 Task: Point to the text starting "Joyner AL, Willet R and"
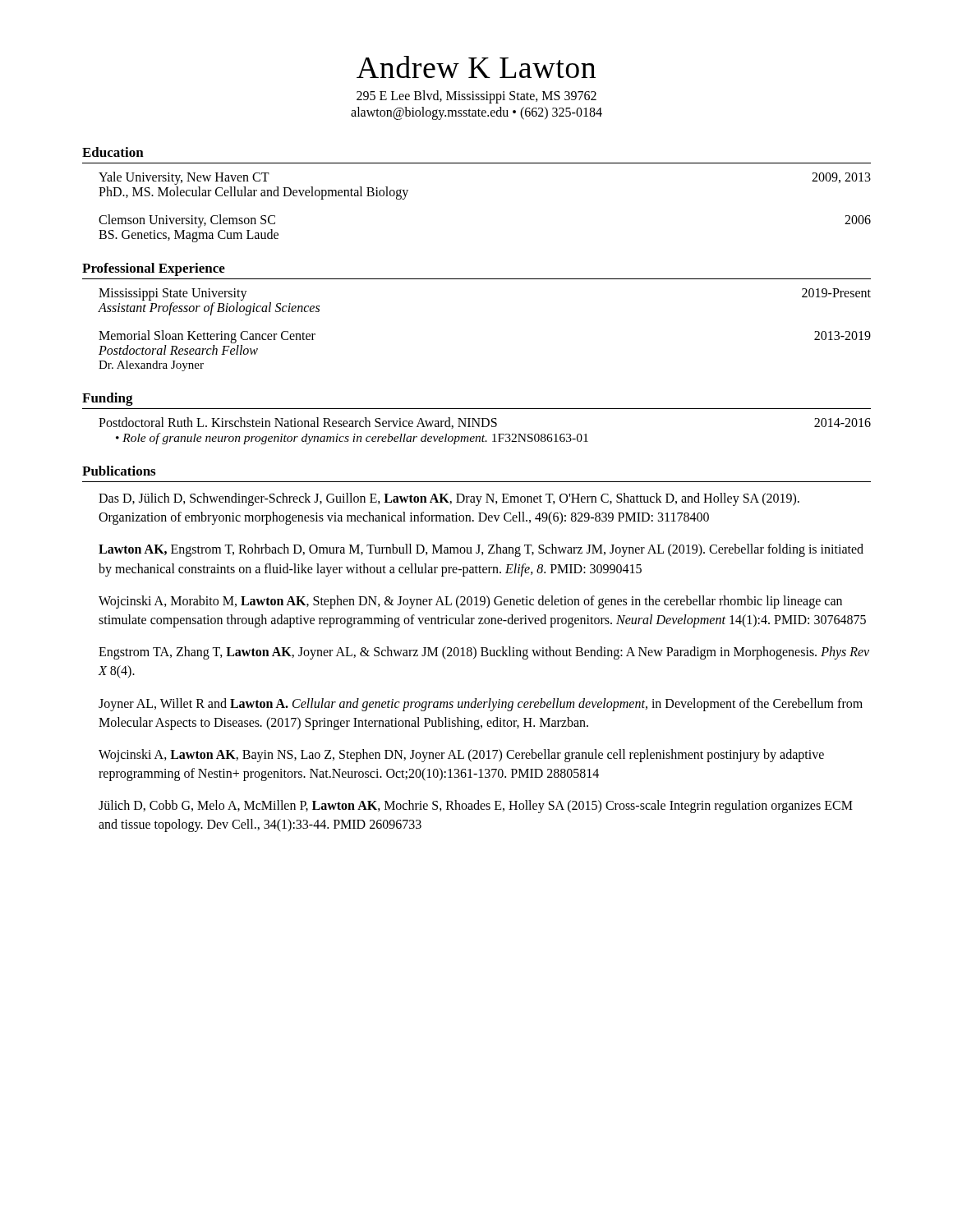[481, 713]
